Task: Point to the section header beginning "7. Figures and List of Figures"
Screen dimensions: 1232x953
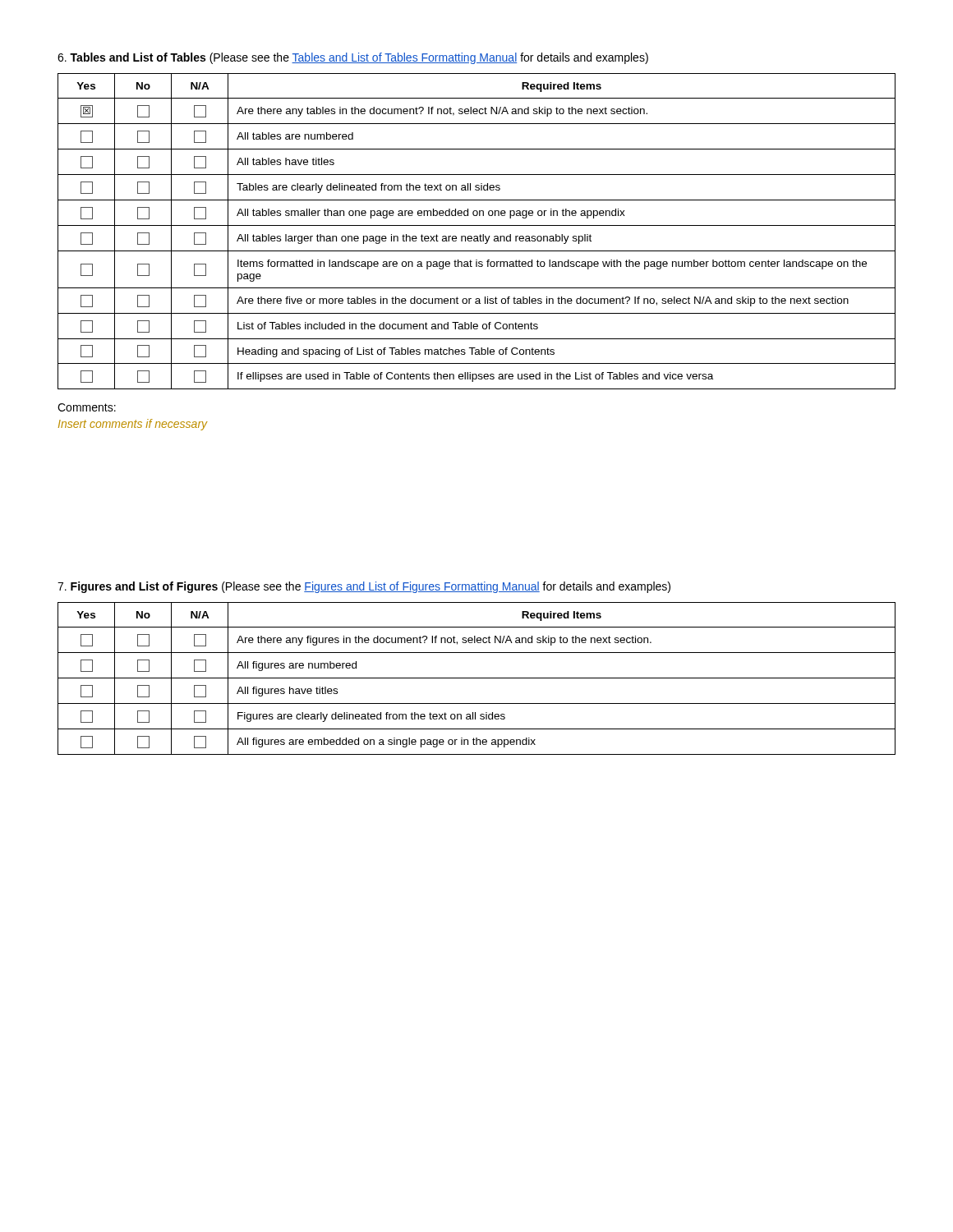Action: 364,587
